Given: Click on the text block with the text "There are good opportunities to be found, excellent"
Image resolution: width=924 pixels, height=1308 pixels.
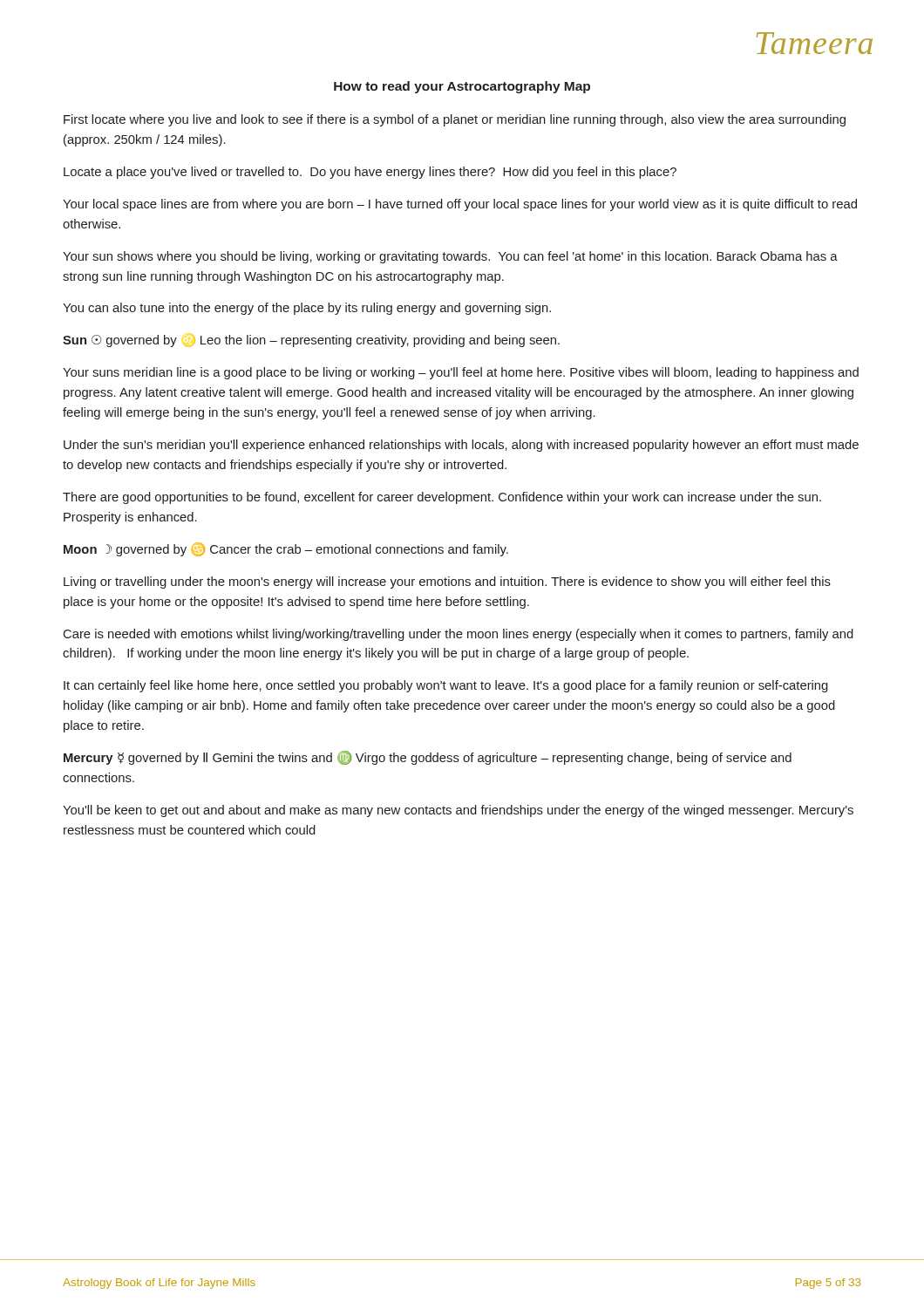Looking at the screenshot, I should tap(442, 507).
